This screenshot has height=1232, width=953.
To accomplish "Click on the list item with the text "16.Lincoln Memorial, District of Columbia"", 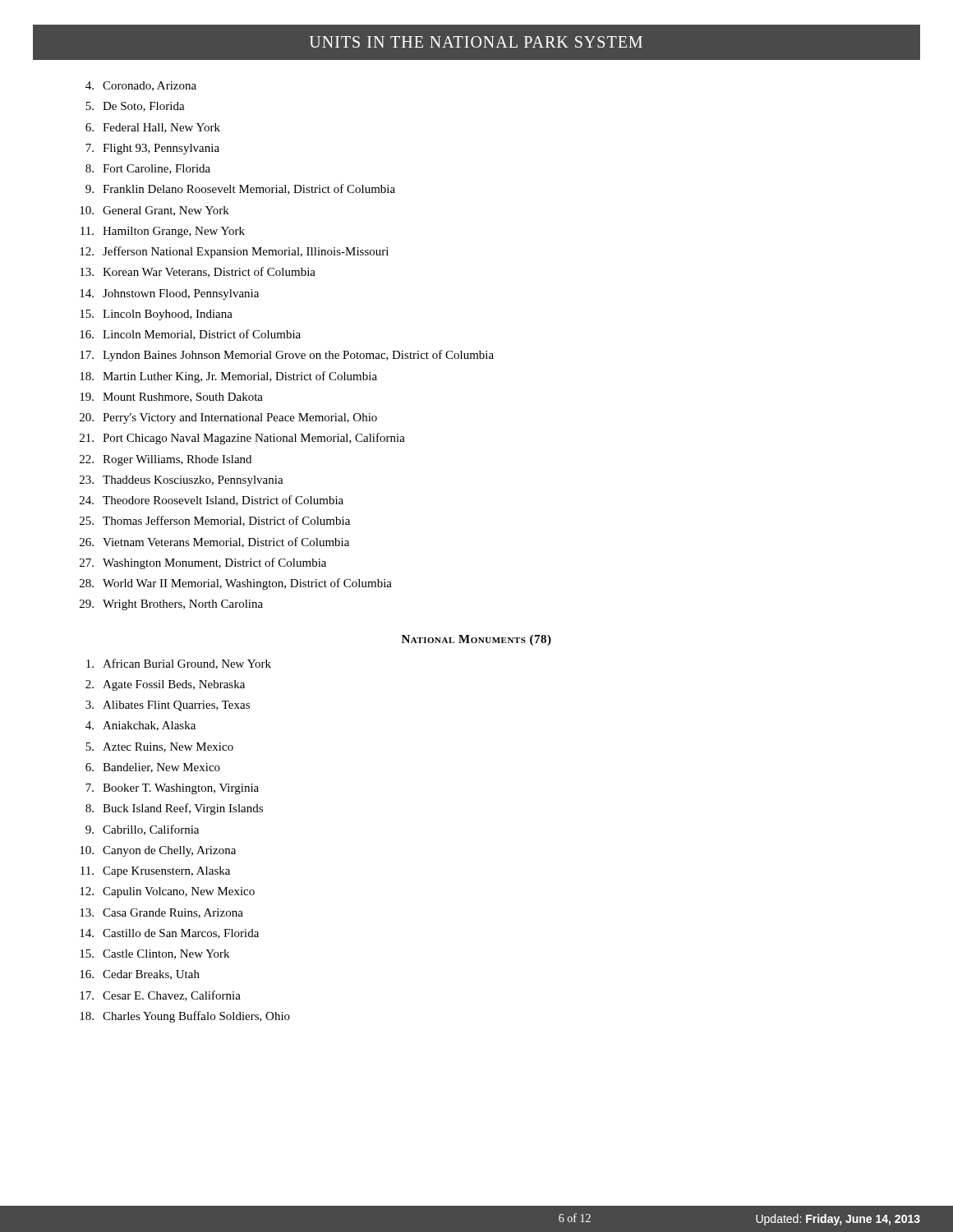I will click(x=190, y=335).
